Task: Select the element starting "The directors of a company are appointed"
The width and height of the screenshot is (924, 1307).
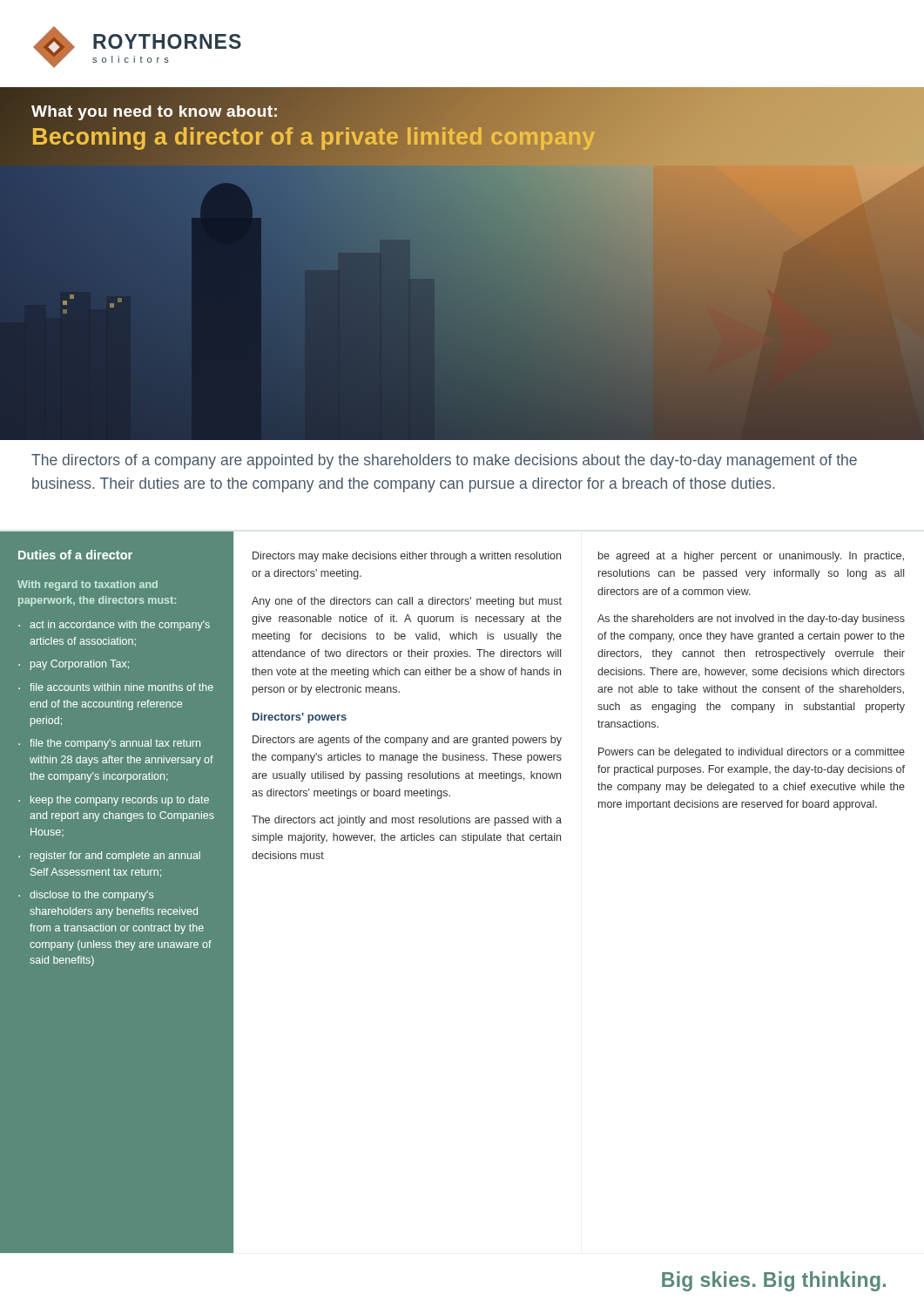Action: [462, 473]
